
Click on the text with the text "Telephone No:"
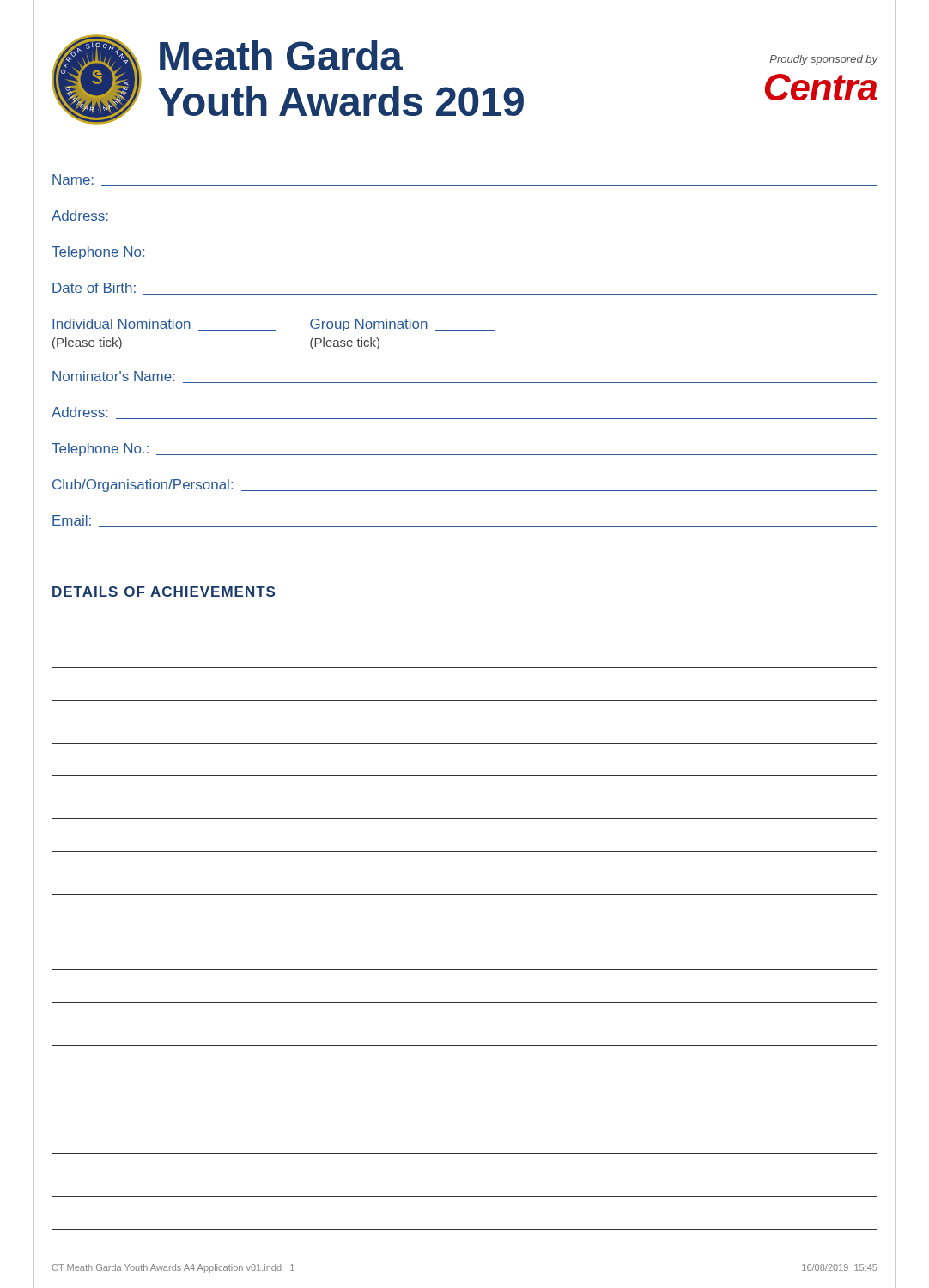pyautogui.click(x=464, y=252)
